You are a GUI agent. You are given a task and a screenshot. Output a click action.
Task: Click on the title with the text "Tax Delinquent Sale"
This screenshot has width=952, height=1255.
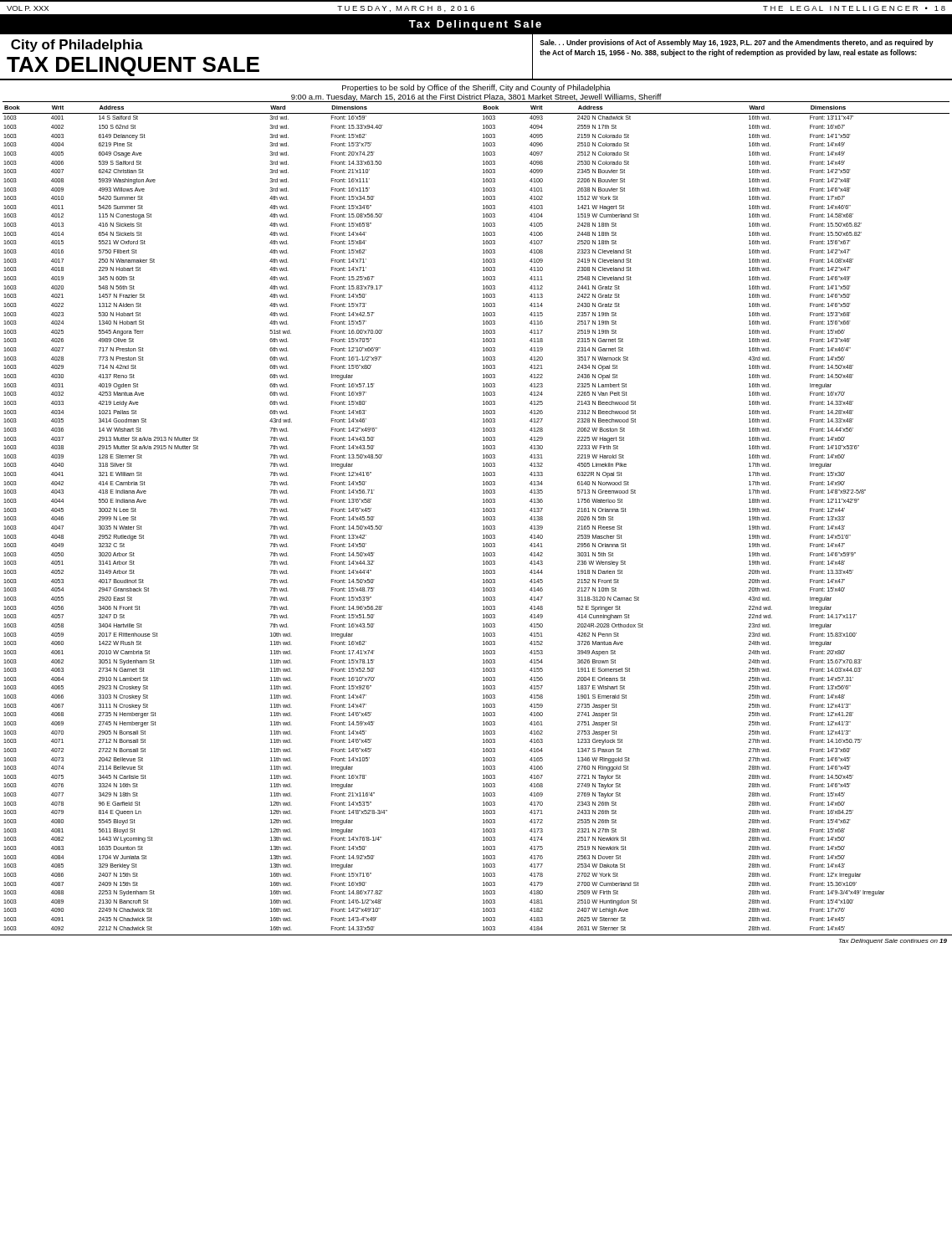(x=476, y=24)
